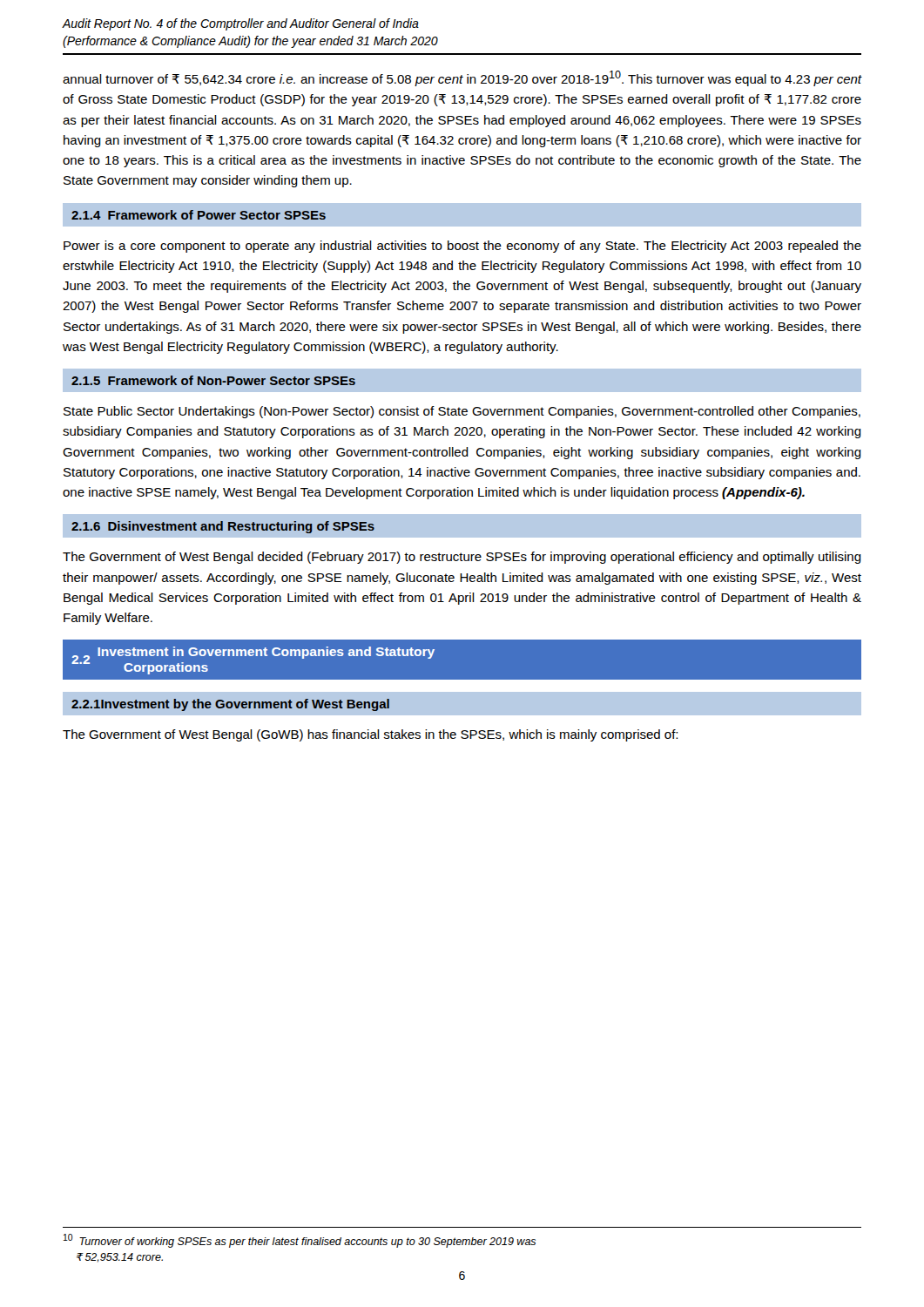This screenshot has width=924, height=1307.
Task: Point to the text starting "2.1.4Framework of Power Sector SPSEs"
Action: click(199, 215)
